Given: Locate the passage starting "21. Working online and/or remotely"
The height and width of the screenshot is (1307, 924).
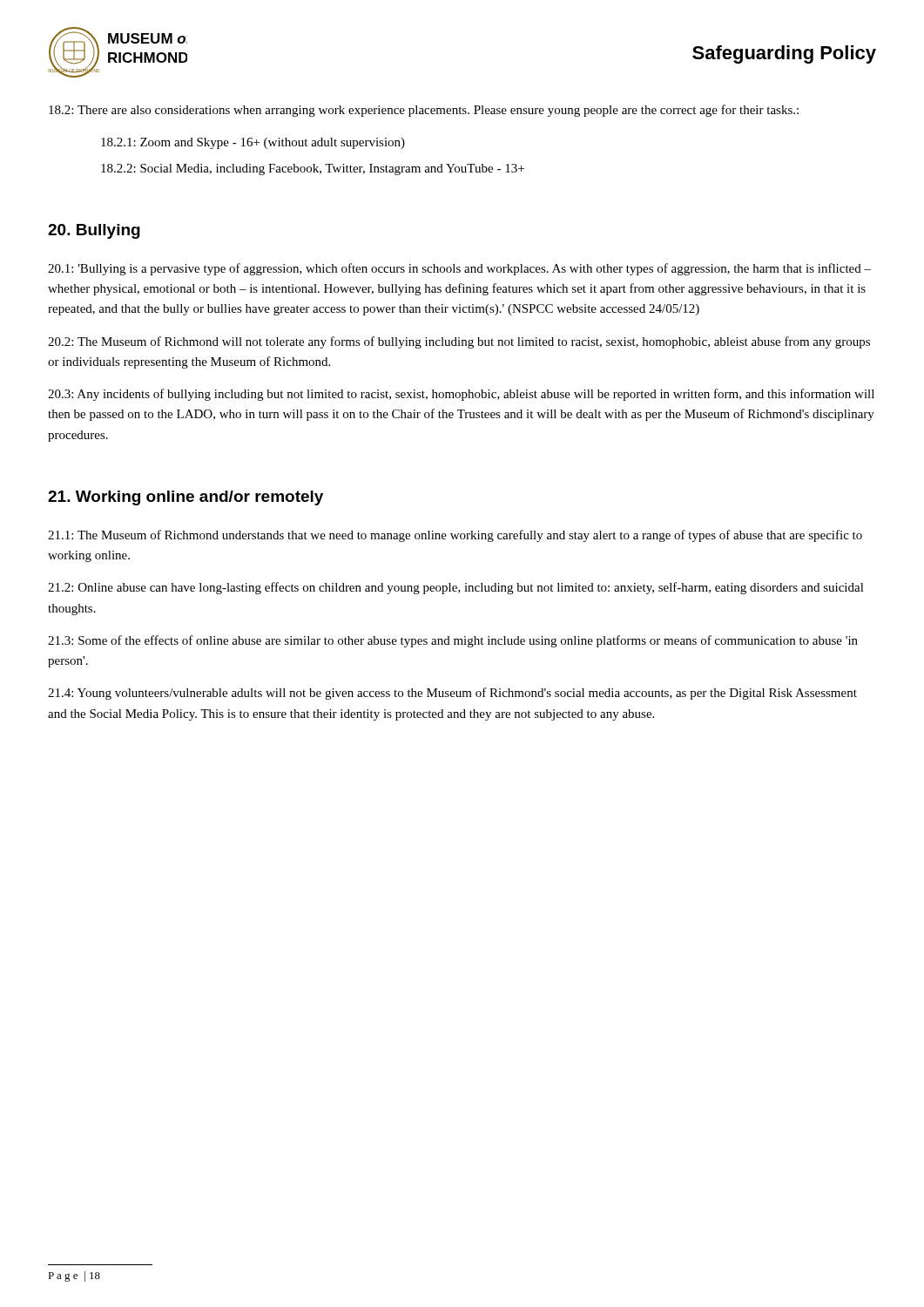Looking at the screenshot, I should click(x=186, y=496).
